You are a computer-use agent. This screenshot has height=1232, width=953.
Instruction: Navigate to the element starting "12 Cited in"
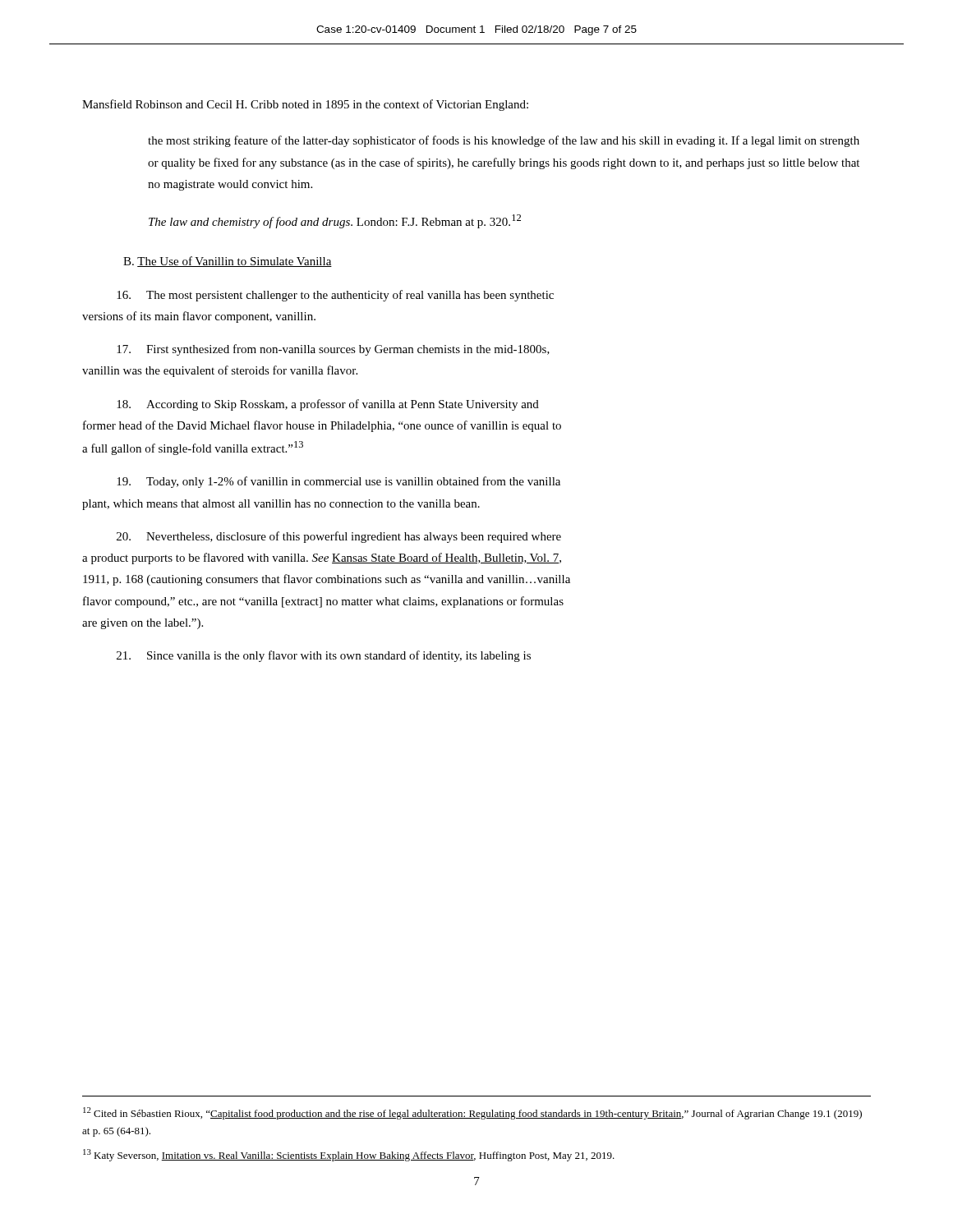pos(472,1121)
